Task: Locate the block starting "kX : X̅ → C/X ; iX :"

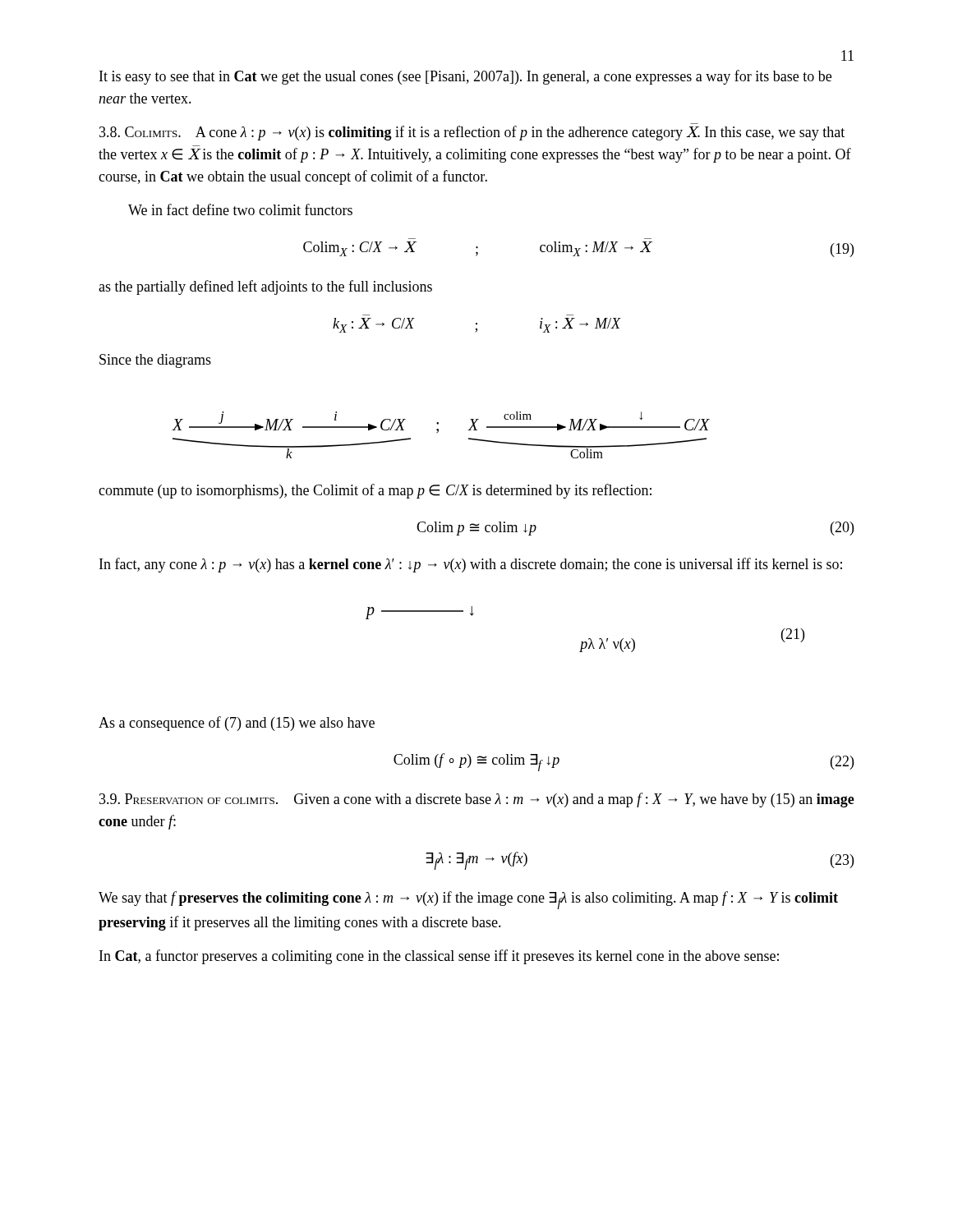Action: pyautogui.click(x=476, y=325)
